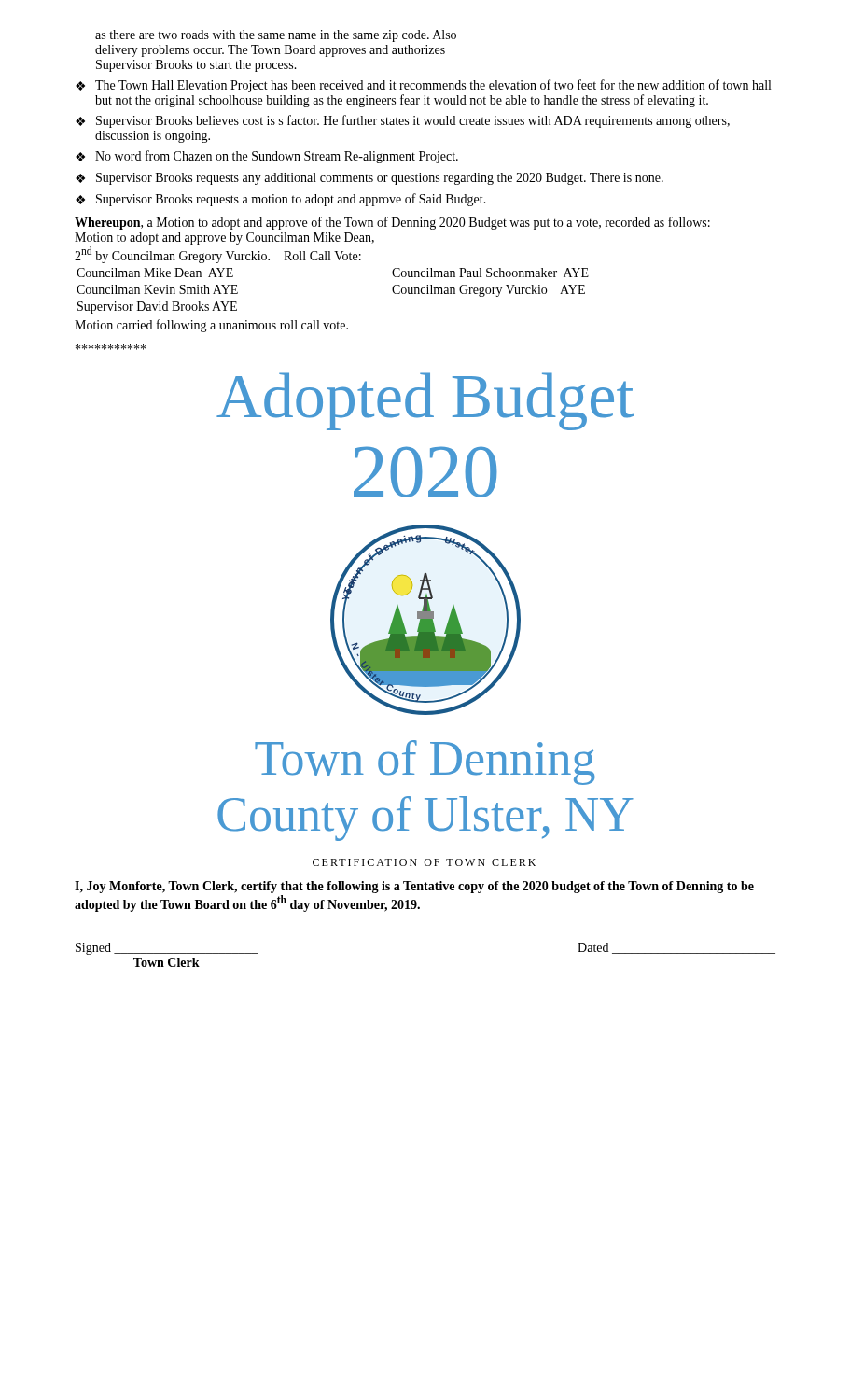
Task: Click on the title that says "County of Ulster, NY"
Action: 425,815
